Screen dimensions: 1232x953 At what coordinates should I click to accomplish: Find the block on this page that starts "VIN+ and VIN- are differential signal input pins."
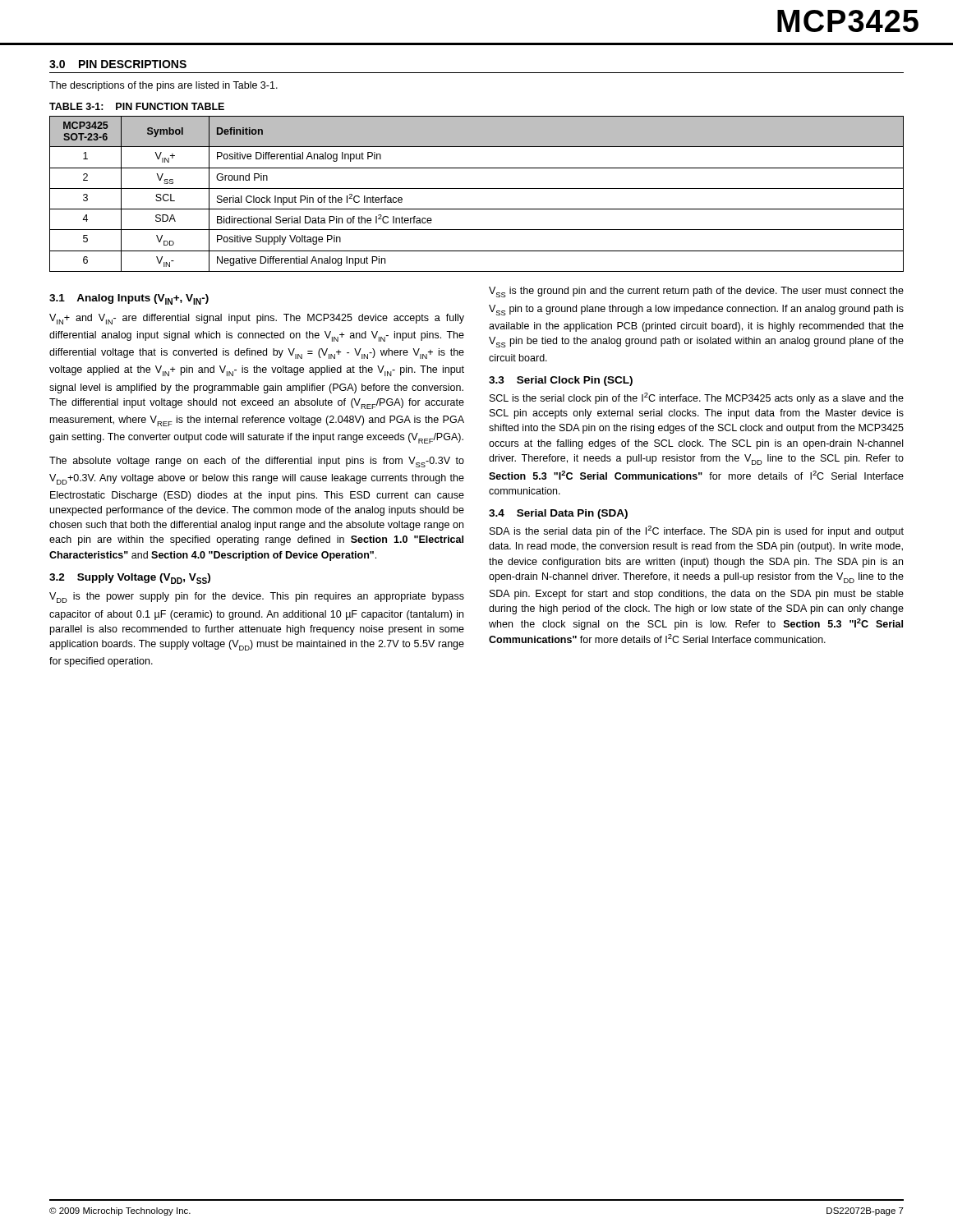[257, 378]
